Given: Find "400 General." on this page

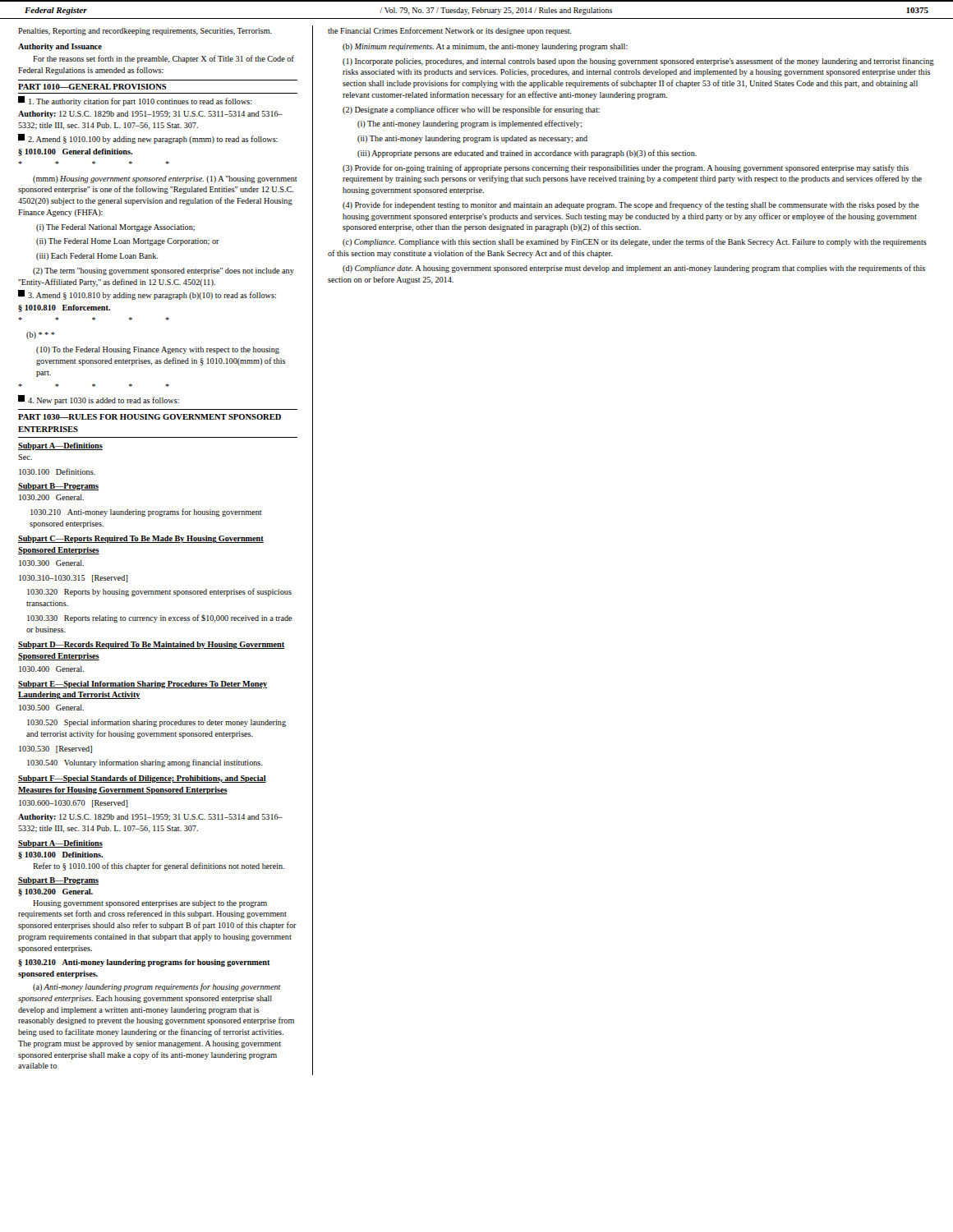Looking at the screenshot, I should tap(51, 669).
